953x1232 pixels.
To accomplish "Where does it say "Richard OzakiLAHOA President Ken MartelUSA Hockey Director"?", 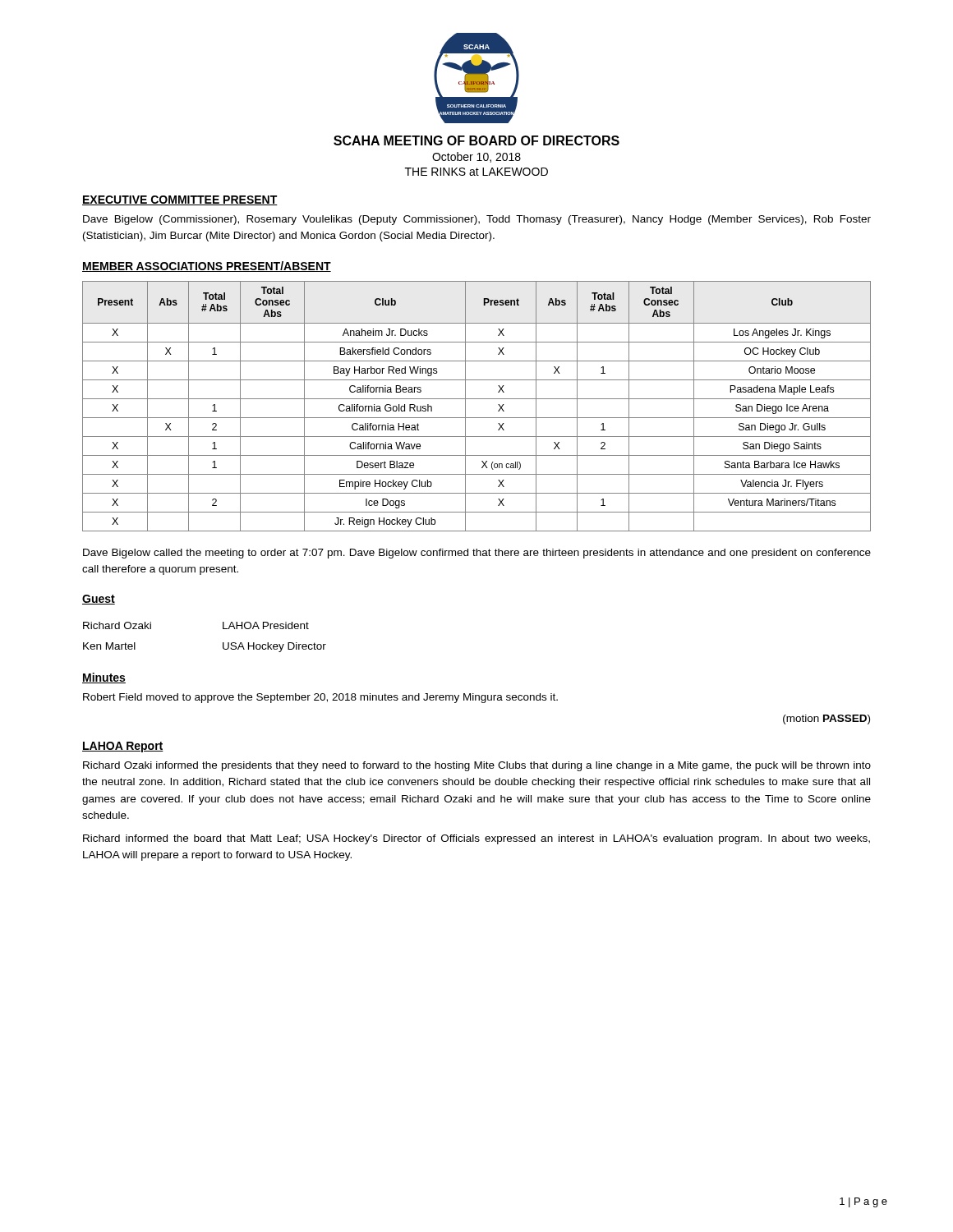I will click(112, 625).
